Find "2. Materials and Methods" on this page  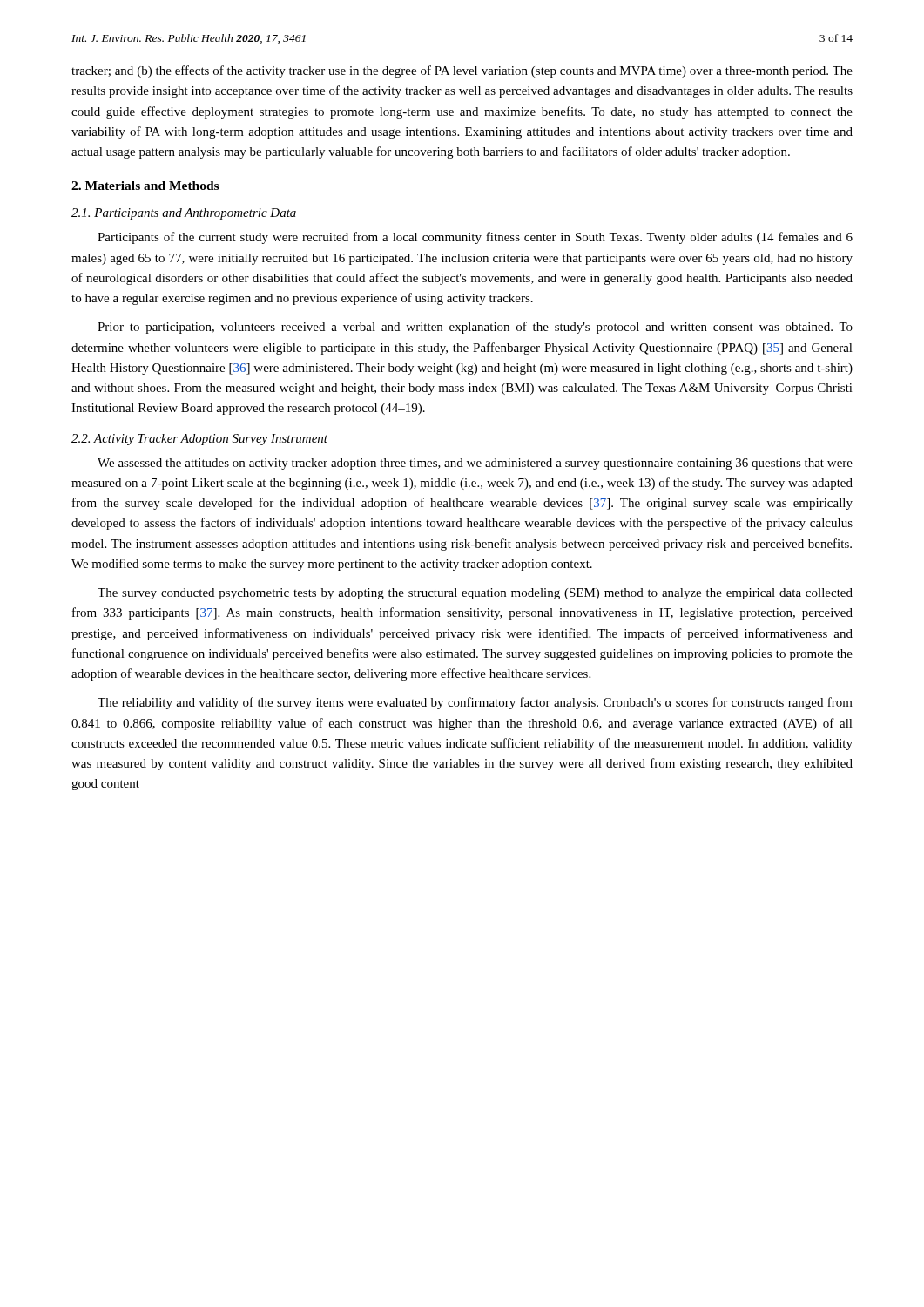pyautogui.click(x=145, y=186)
